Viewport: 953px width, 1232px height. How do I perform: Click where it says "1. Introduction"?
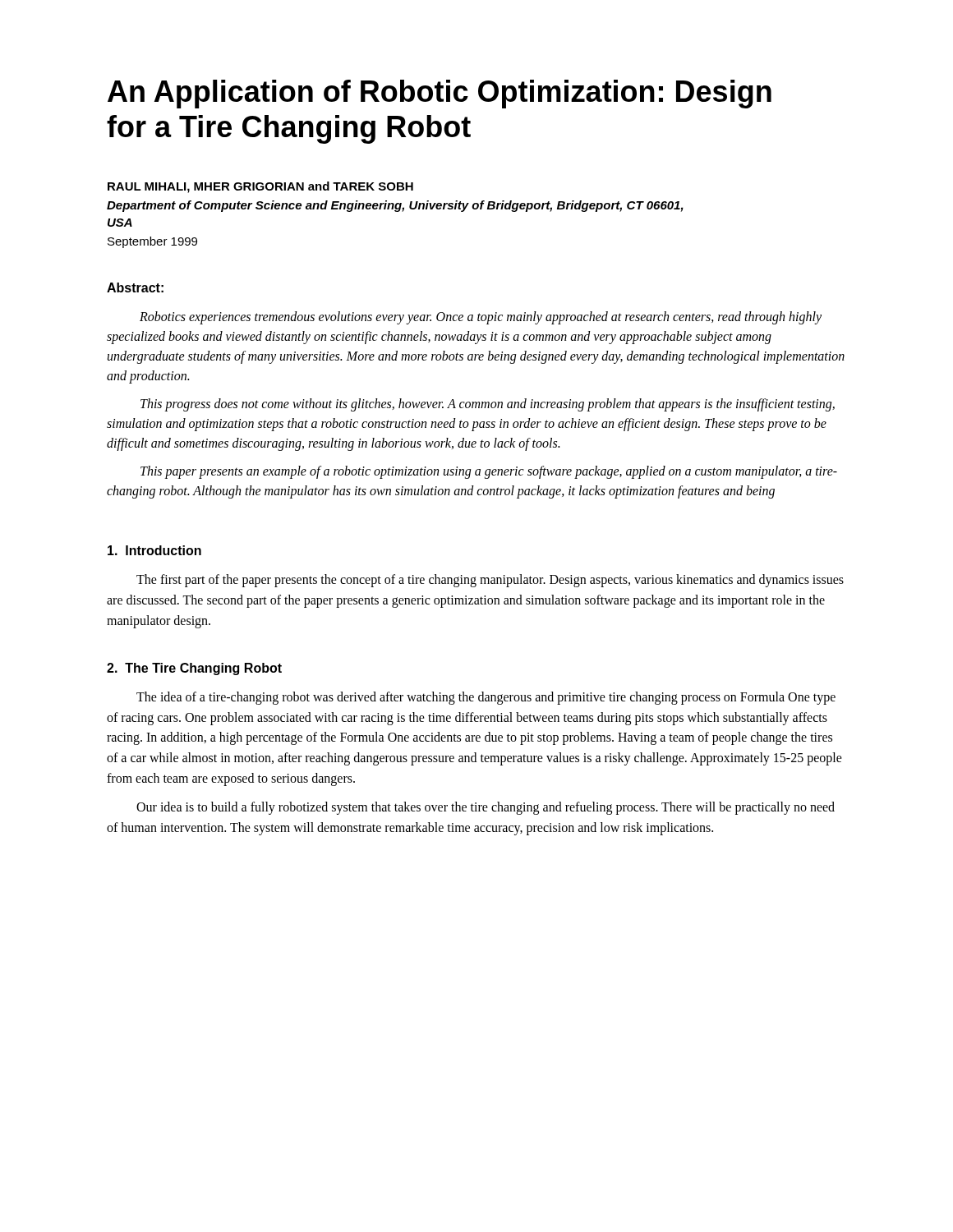[x=154, y=551]
